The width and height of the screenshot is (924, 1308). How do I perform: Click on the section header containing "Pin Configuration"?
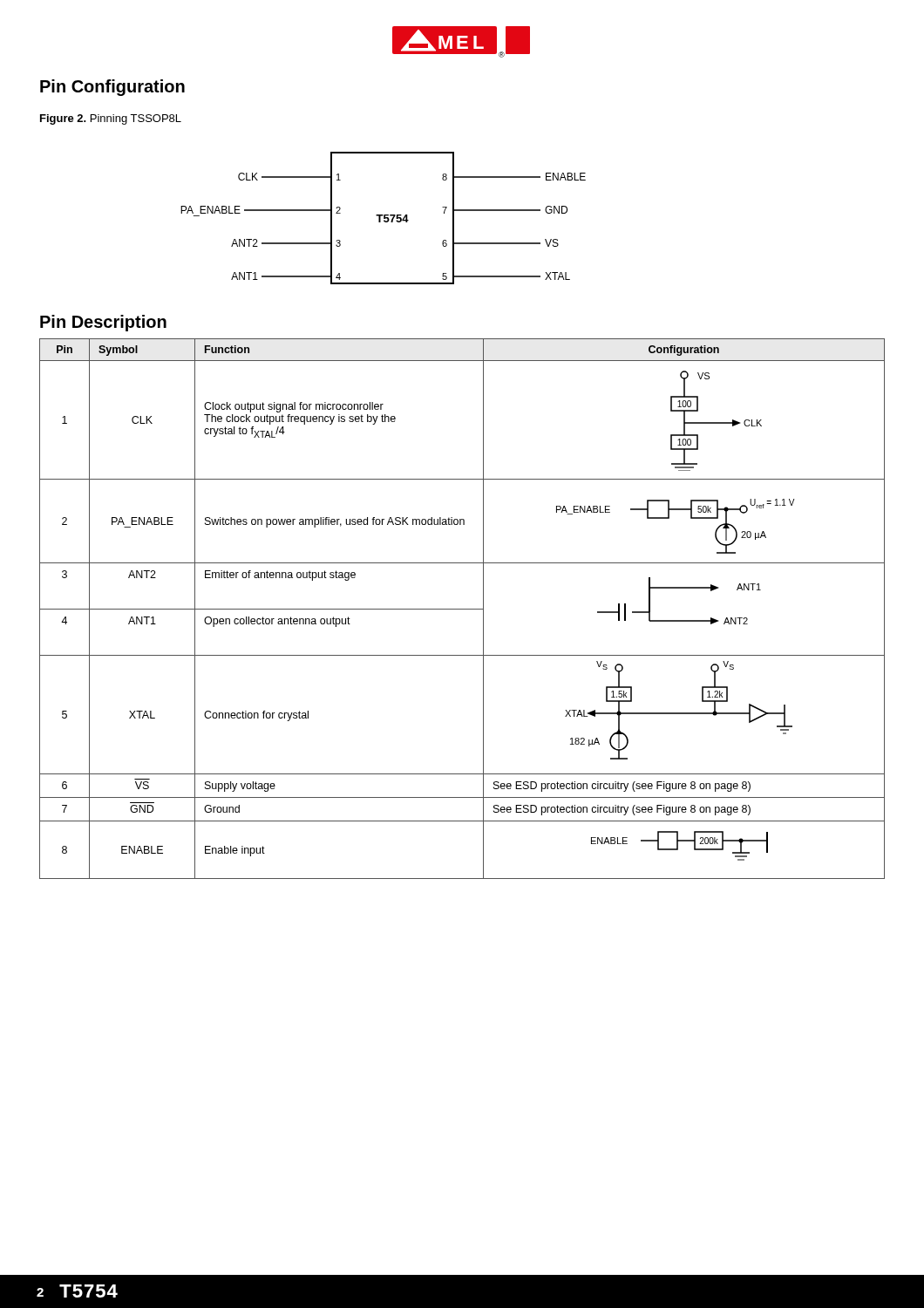click(112, 86)
